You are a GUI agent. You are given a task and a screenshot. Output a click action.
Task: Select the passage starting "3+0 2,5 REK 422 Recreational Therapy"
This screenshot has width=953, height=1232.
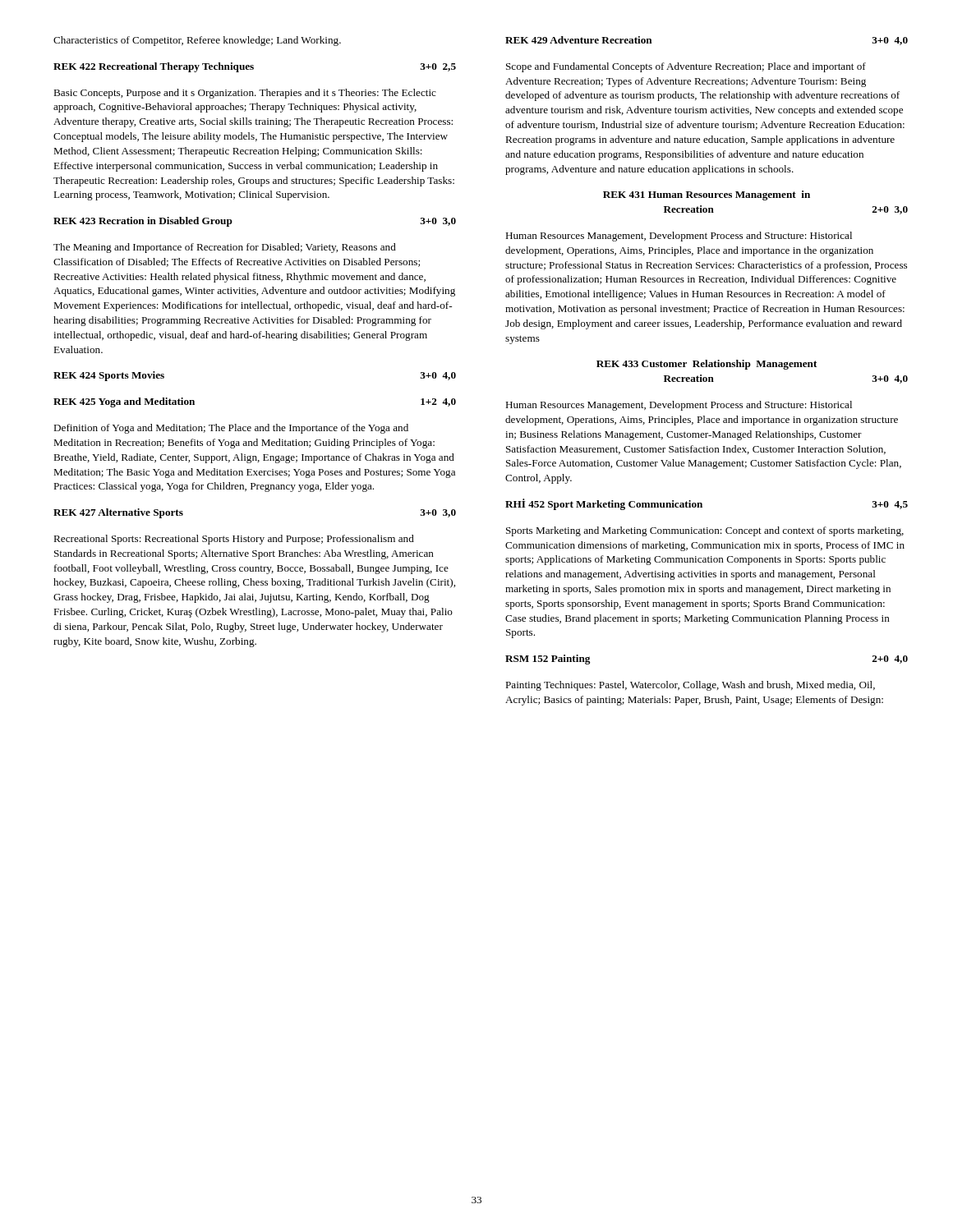[x=255, y=66]
